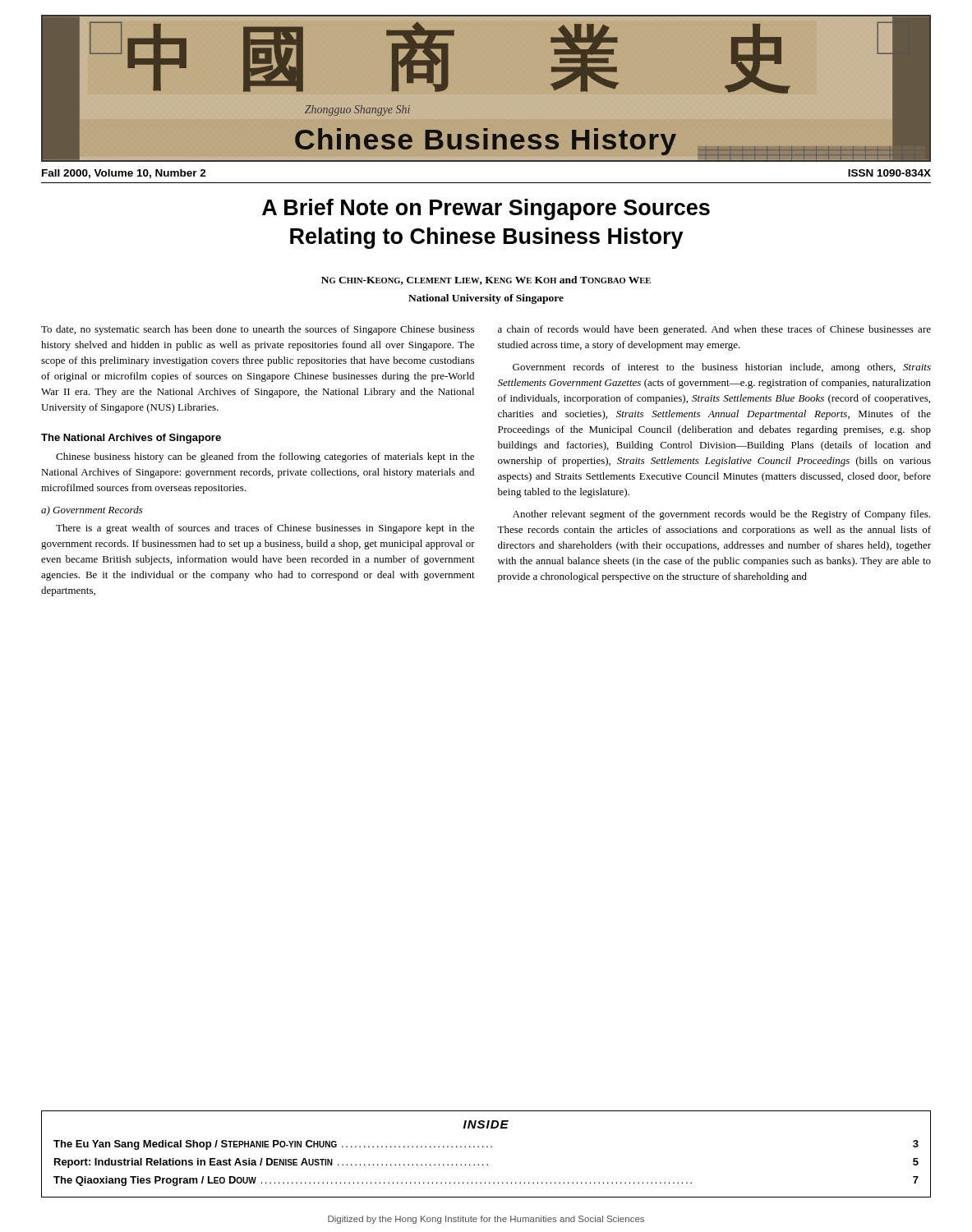Click on the table containing "INSIDE The Eu"
972x1232 pixels.
click(x=486, y=1154)
